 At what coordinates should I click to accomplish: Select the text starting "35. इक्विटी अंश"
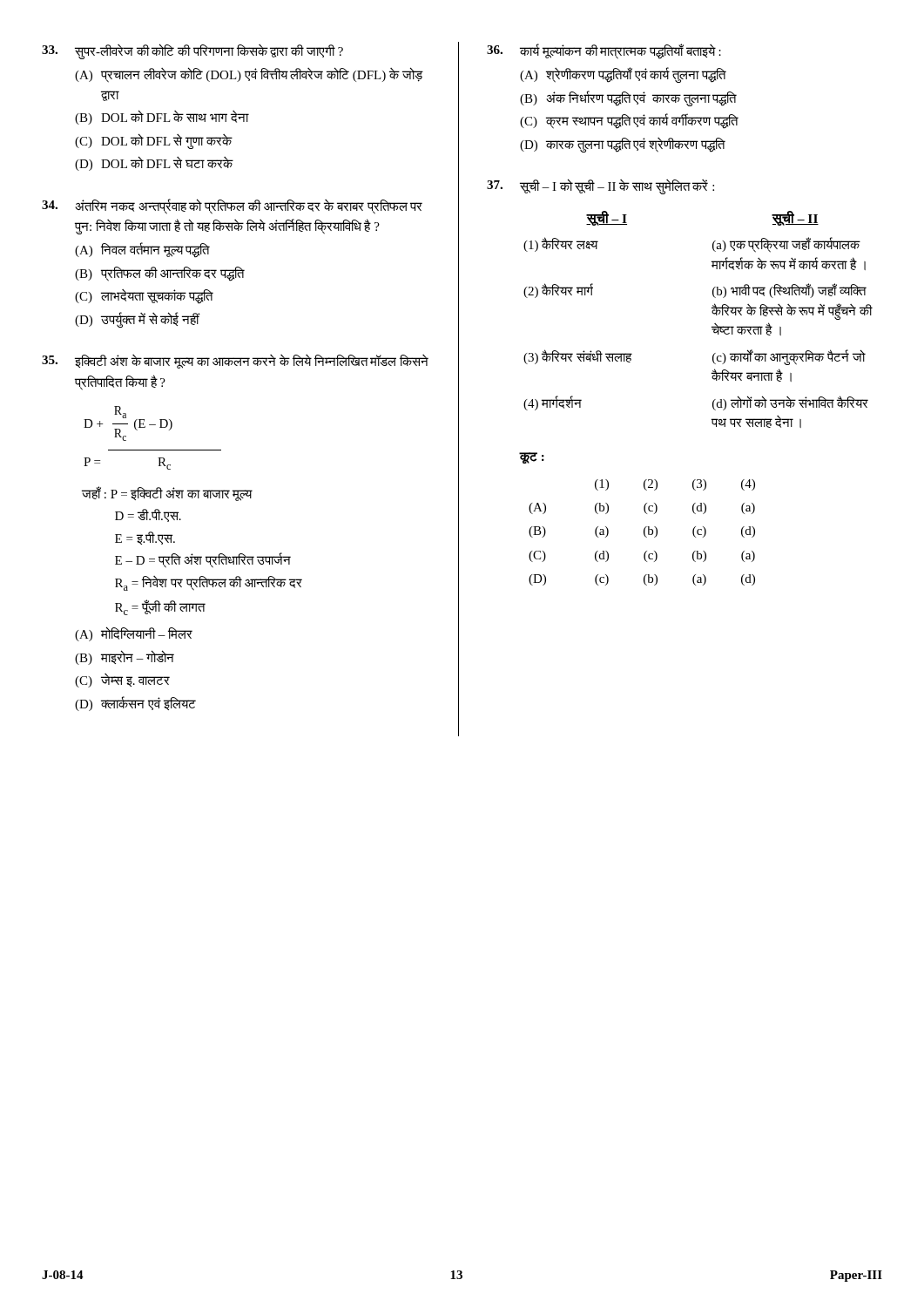pyautogui.click(x=235, y=362)
